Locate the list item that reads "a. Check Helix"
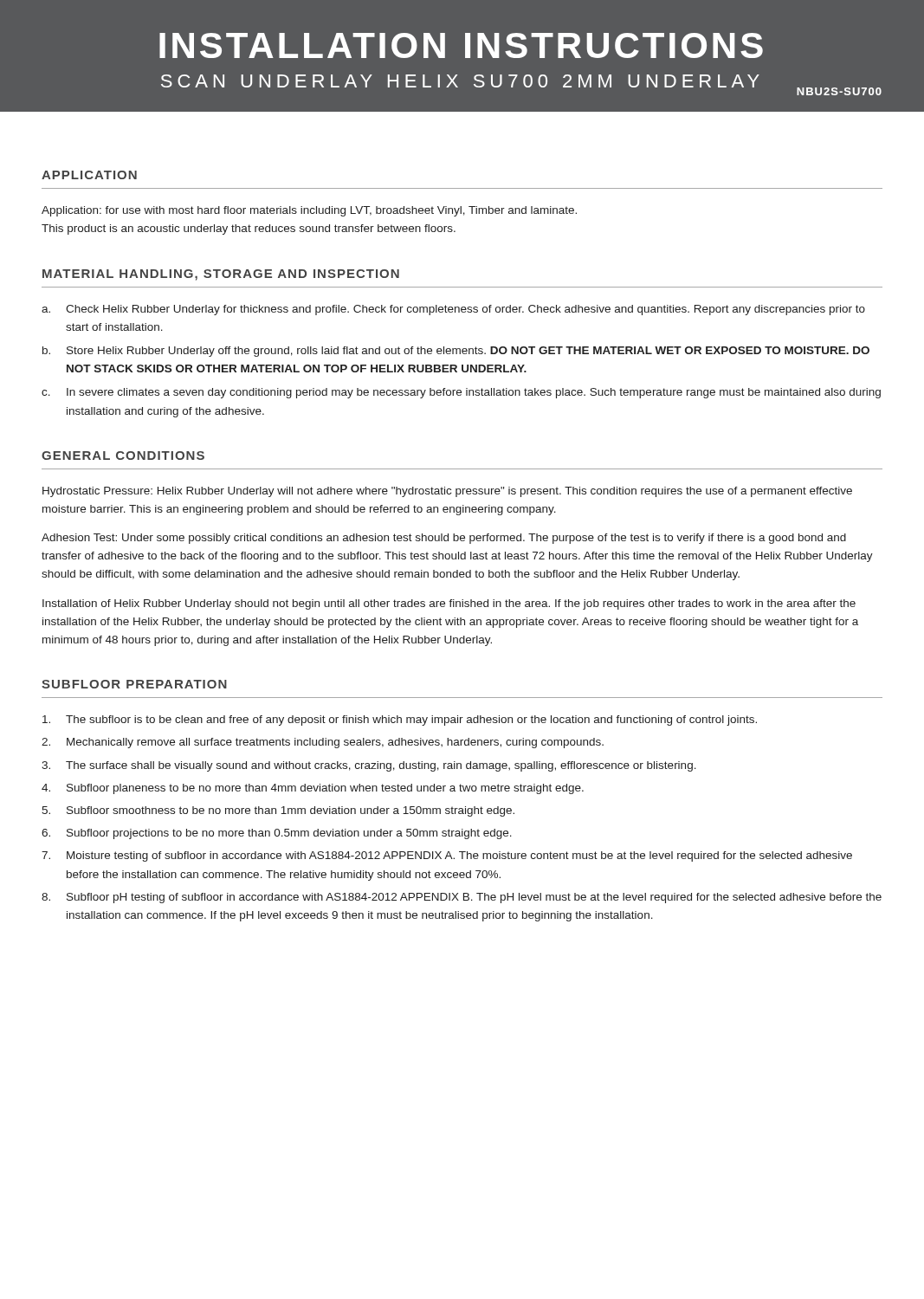This screenshot has width=924, height=1299. (462, 318)
